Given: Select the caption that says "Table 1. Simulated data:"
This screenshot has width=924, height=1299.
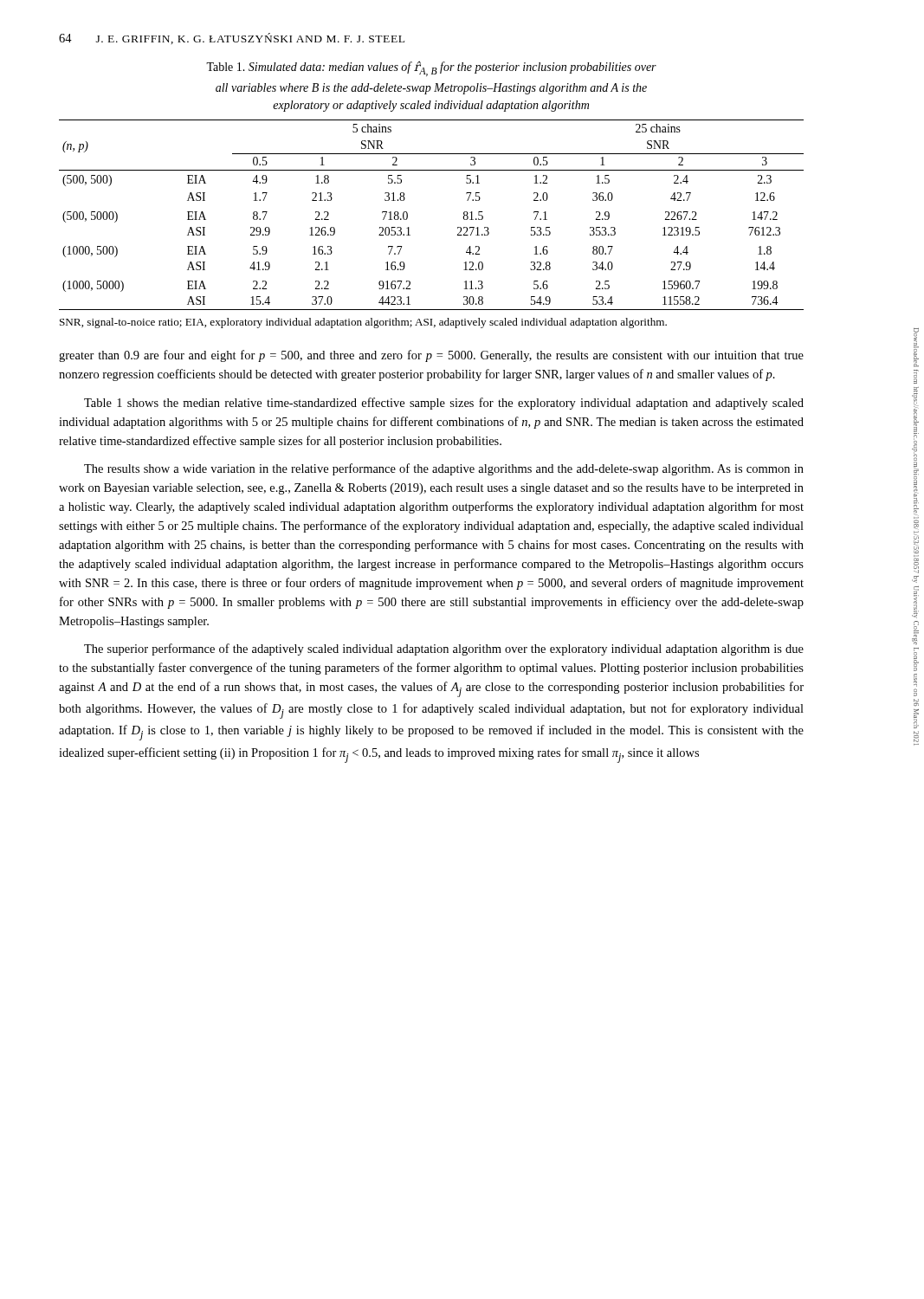Looking at the screenshot, I should point(431,86).
